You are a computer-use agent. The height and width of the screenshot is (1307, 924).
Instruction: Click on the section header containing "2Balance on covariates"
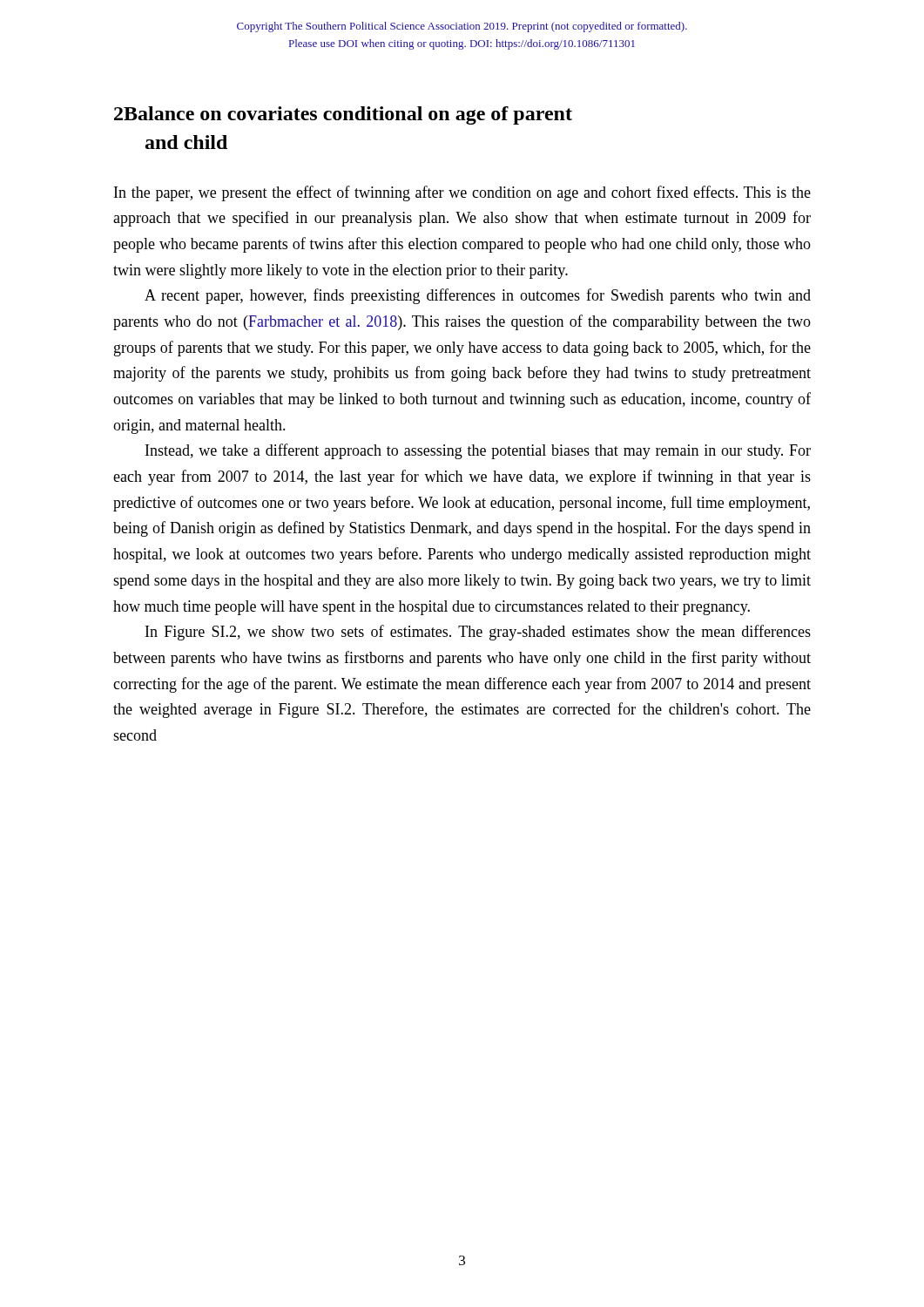click(x=343, y=128)
